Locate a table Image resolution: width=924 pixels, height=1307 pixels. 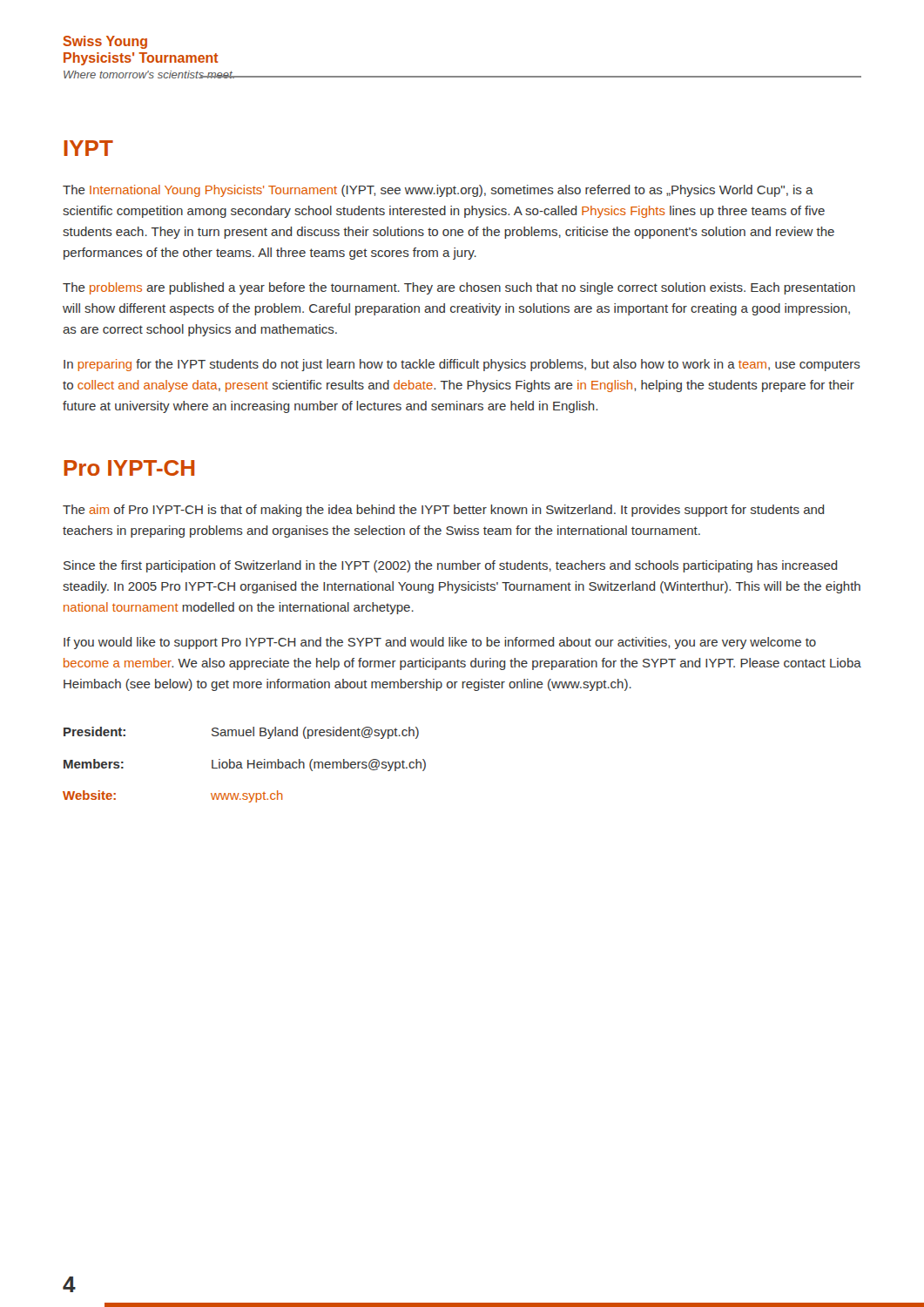pos(462,764)
